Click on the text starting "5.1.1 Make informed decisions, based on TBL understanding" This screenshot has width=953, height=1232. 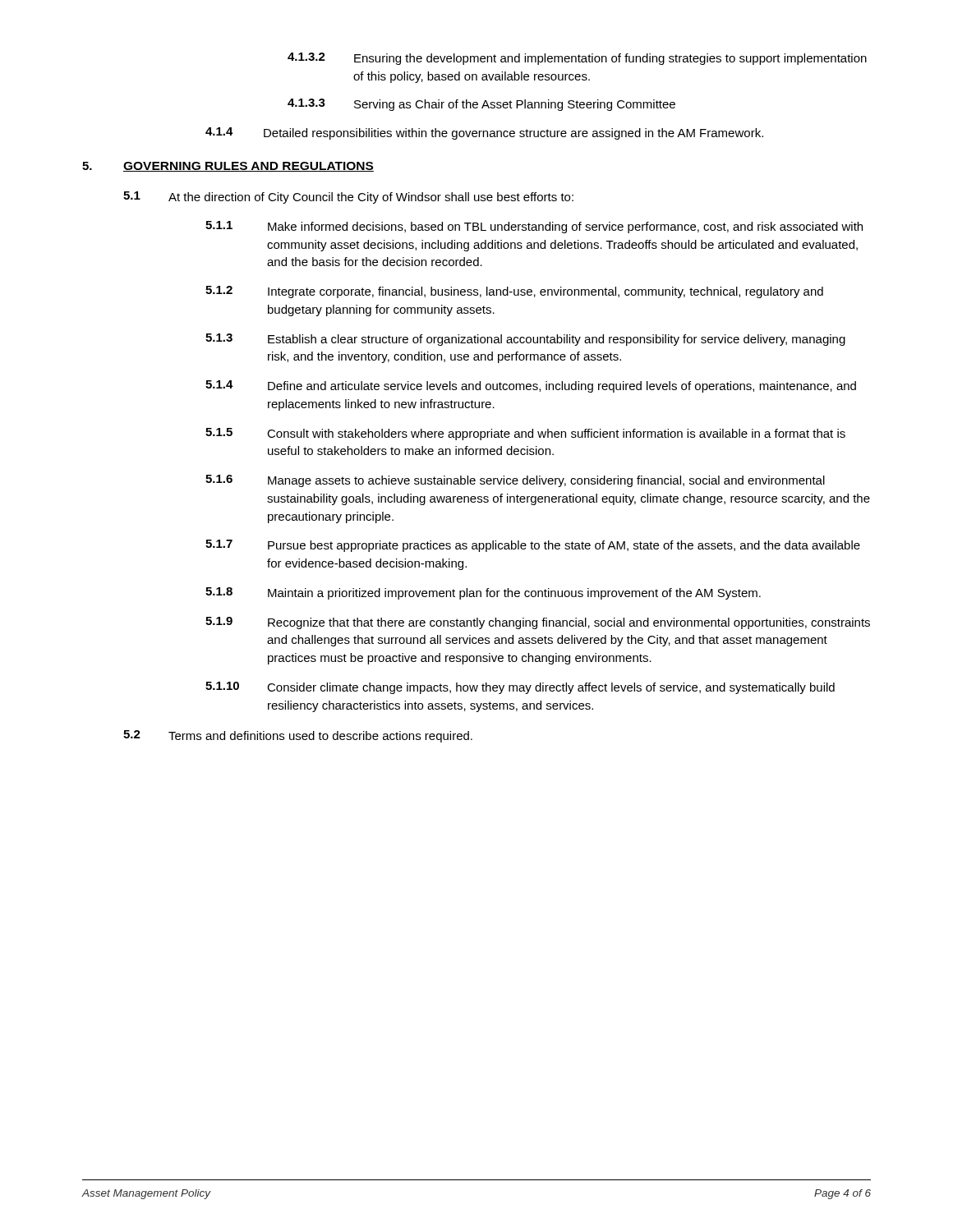tap(538, 244)
